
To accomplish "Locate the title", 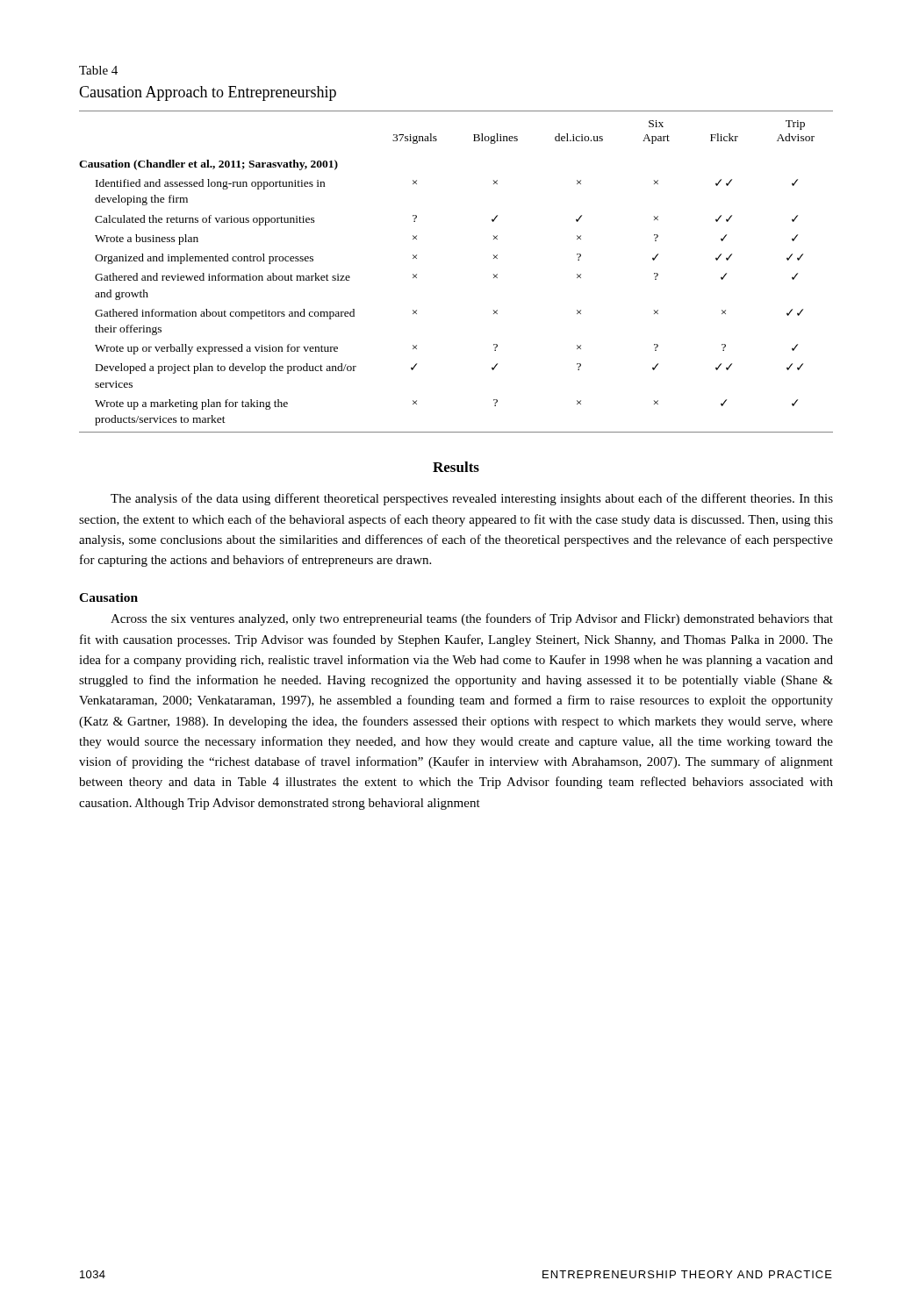I will (208, 92).
